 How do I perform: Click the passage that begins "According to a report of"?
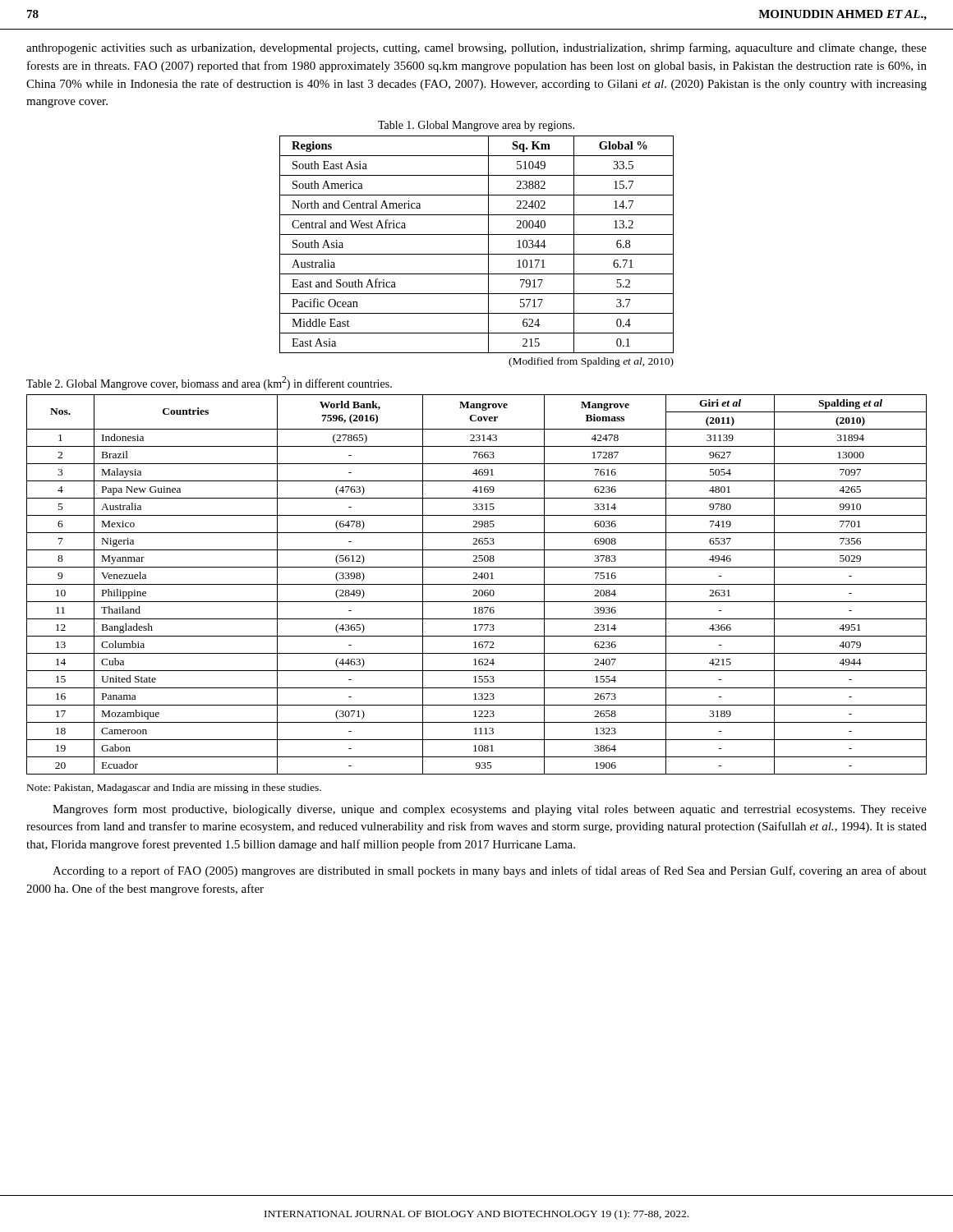click(476, 879)
